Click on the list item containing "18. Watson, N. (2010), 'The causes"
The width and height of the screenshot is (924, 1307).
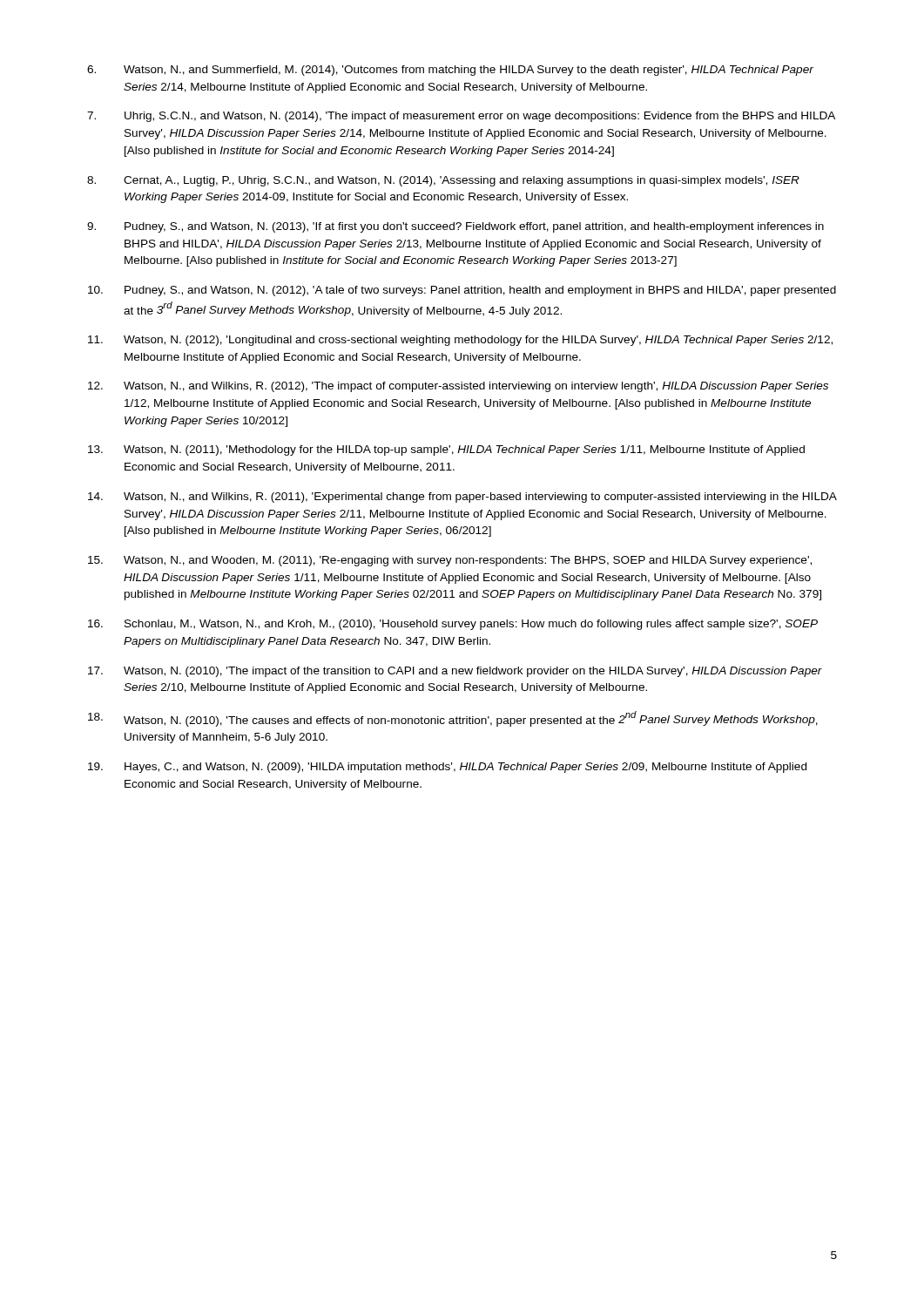point(462,727)
